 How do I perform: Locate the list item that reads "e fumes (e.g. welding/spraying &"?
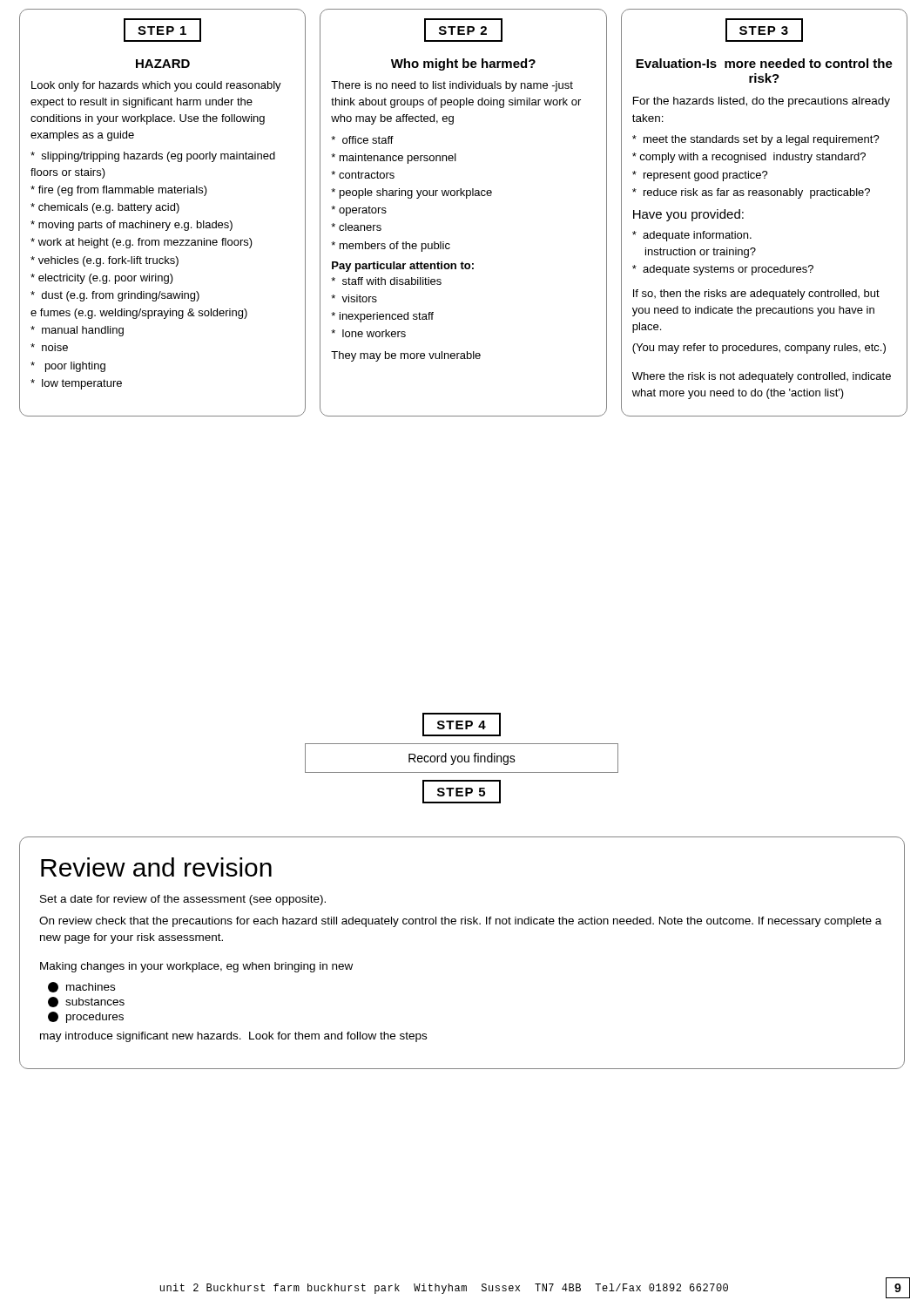(x=139, y=312)
